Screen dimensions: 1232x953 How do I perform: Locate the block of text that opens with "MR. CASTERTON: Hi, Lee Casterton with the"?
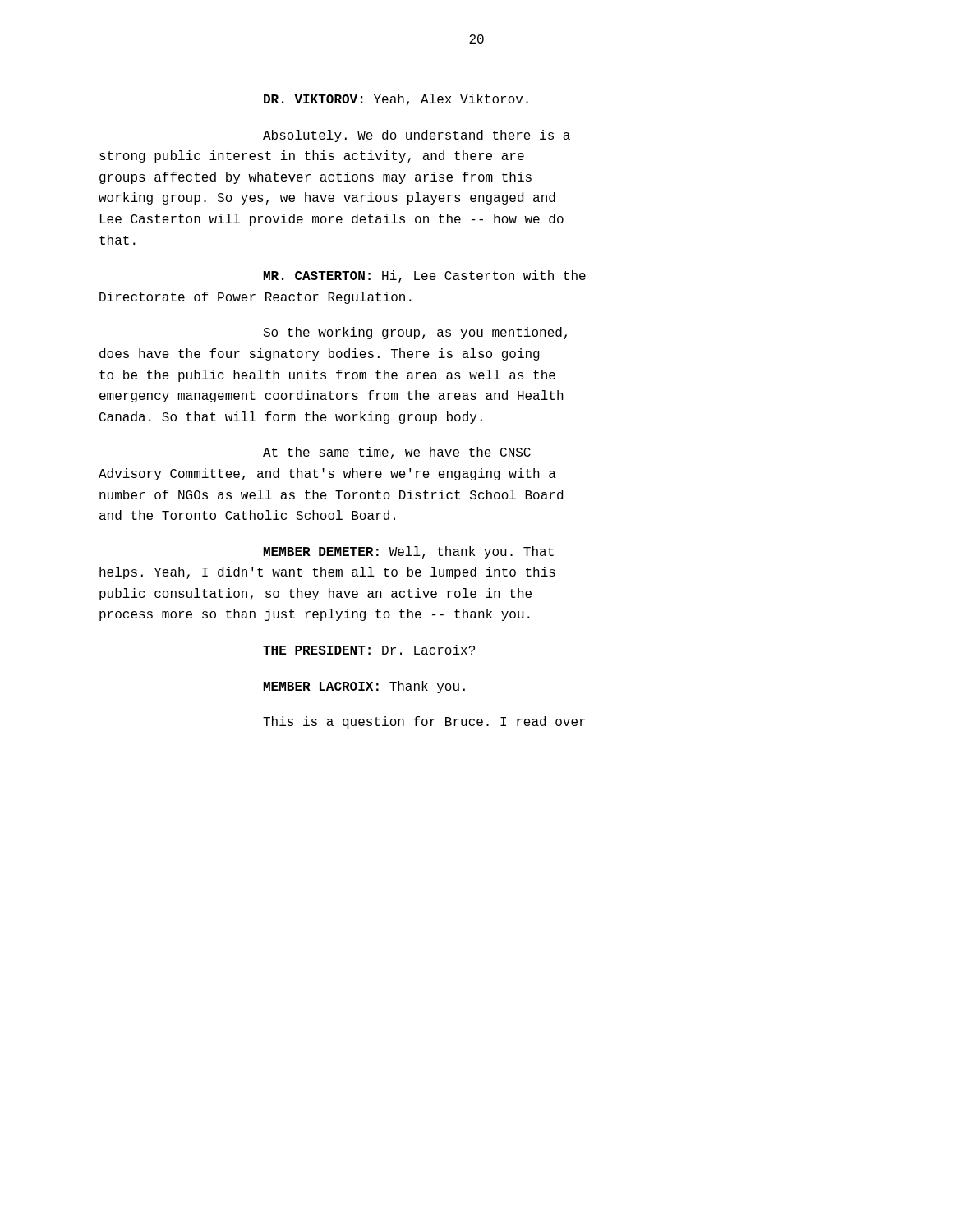476,398
